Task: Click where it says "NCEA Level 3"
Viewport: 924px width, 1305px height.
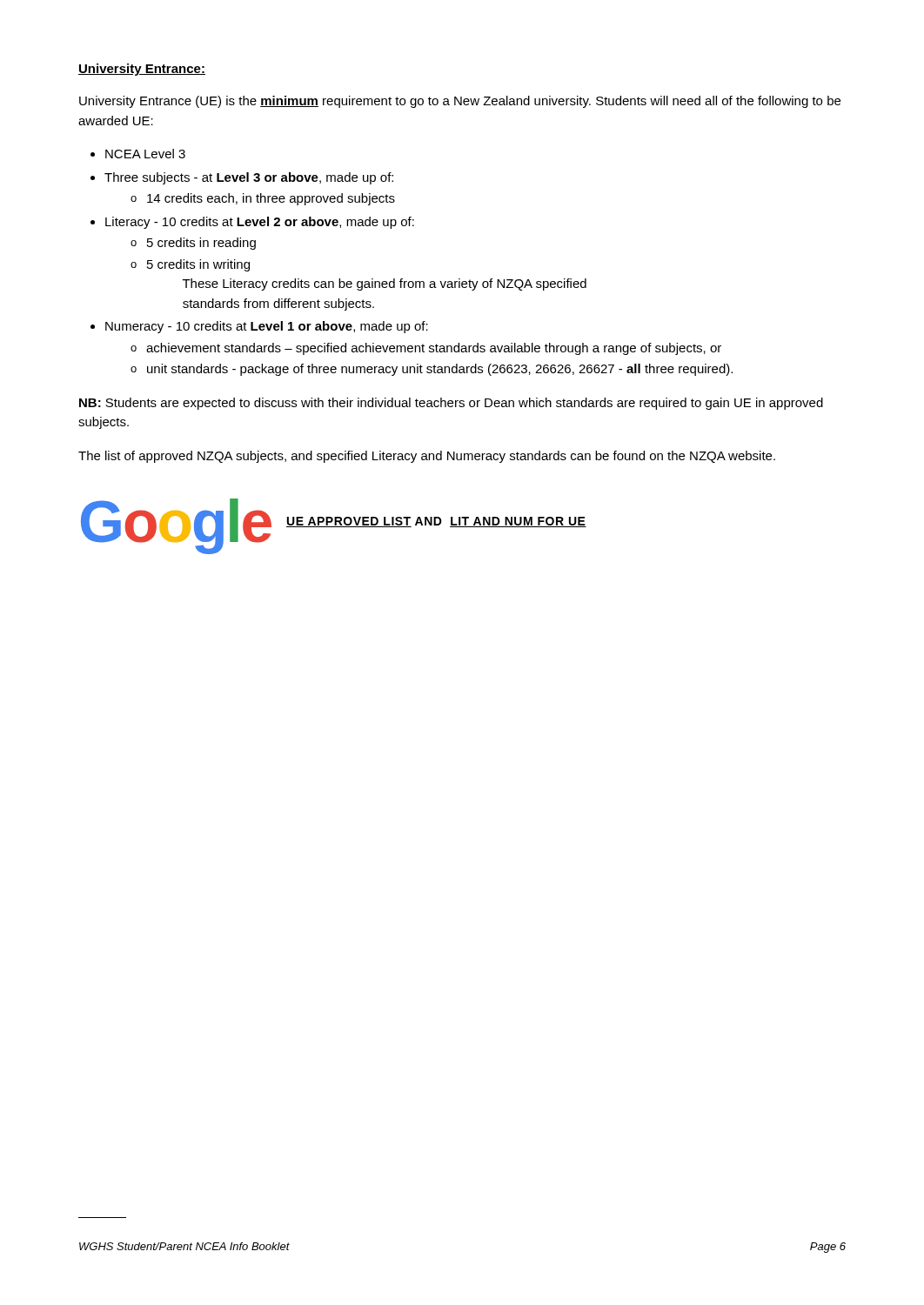Action: [145, 154]
